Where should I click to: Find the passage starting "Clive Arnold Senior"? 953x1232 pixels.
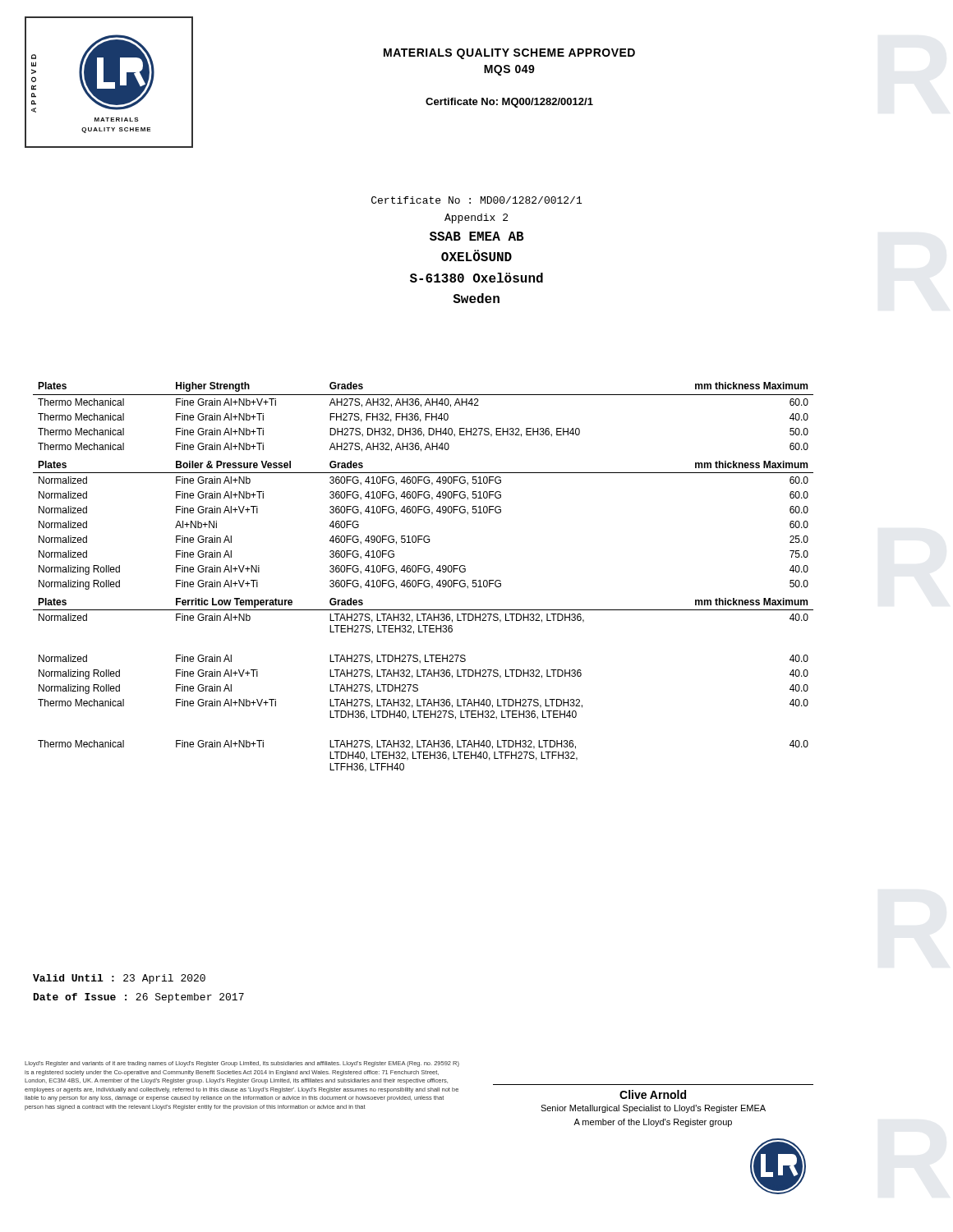653,1106
